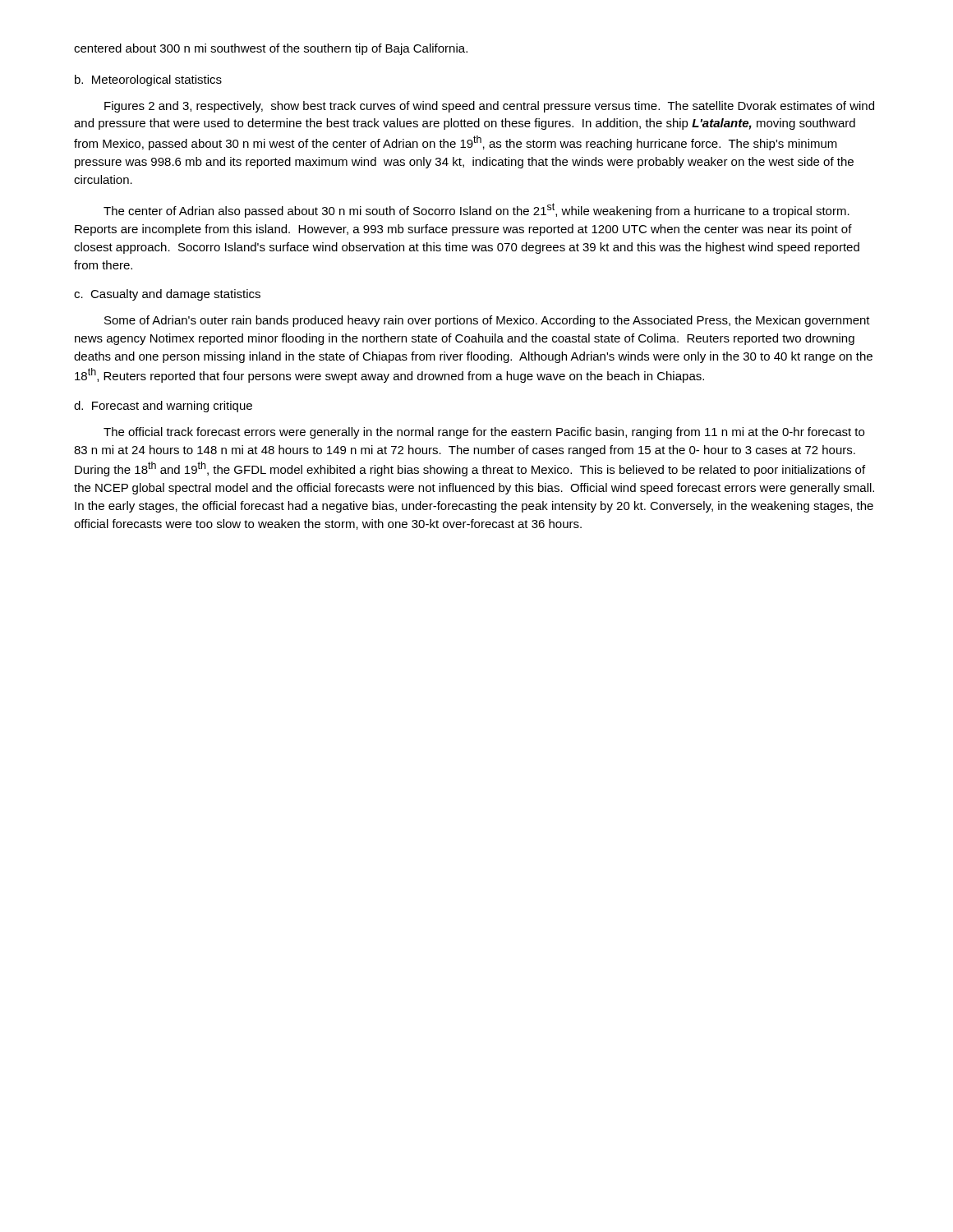Locate the list item that says "d. Forecast and warning critique"

pyautogui.click(x=163, y=405)
